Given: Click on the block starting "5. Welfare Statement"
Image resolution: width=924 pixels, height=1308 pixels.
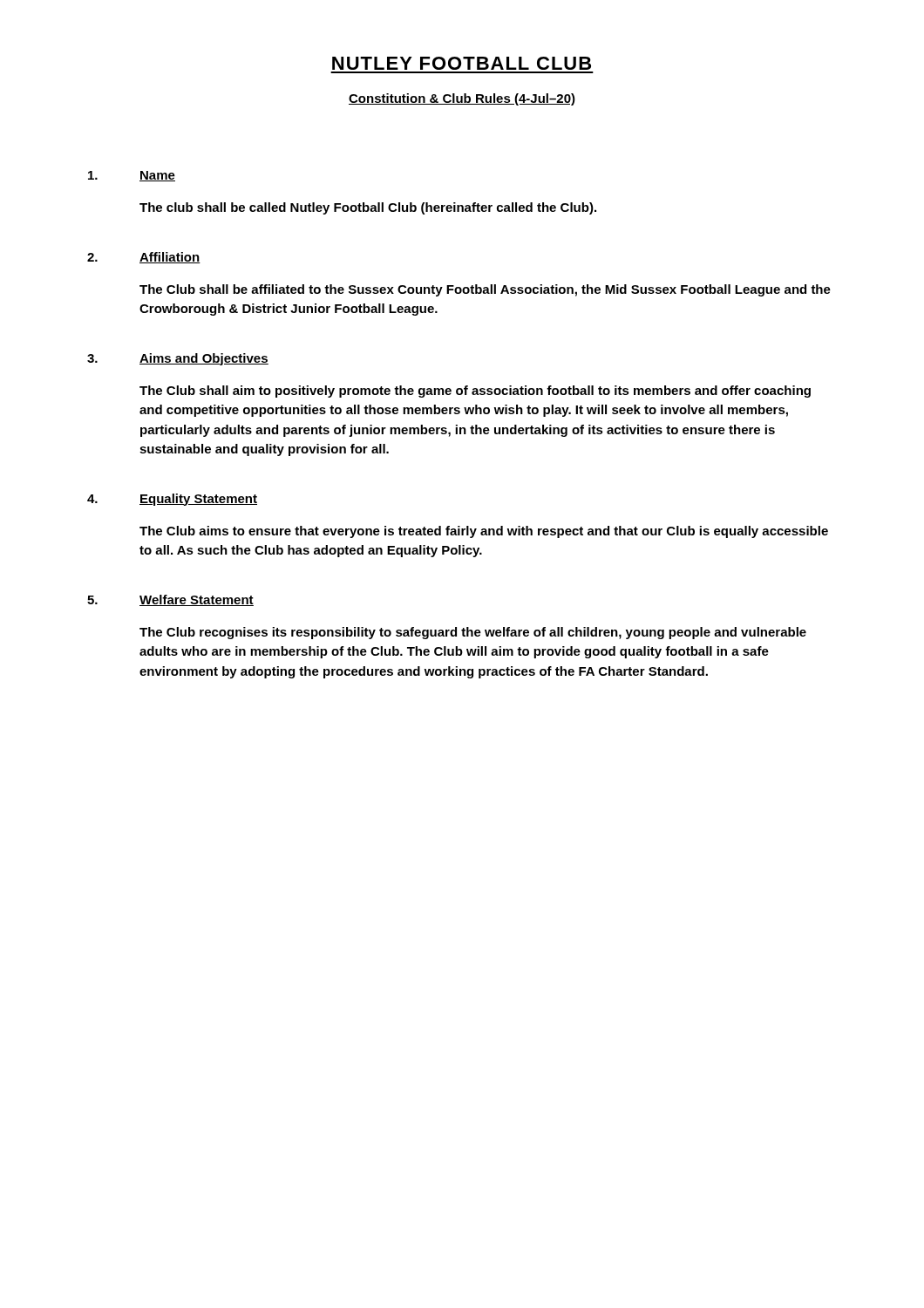Looking at the screenshot, I should pyautogui.click(x=170, y=599).
